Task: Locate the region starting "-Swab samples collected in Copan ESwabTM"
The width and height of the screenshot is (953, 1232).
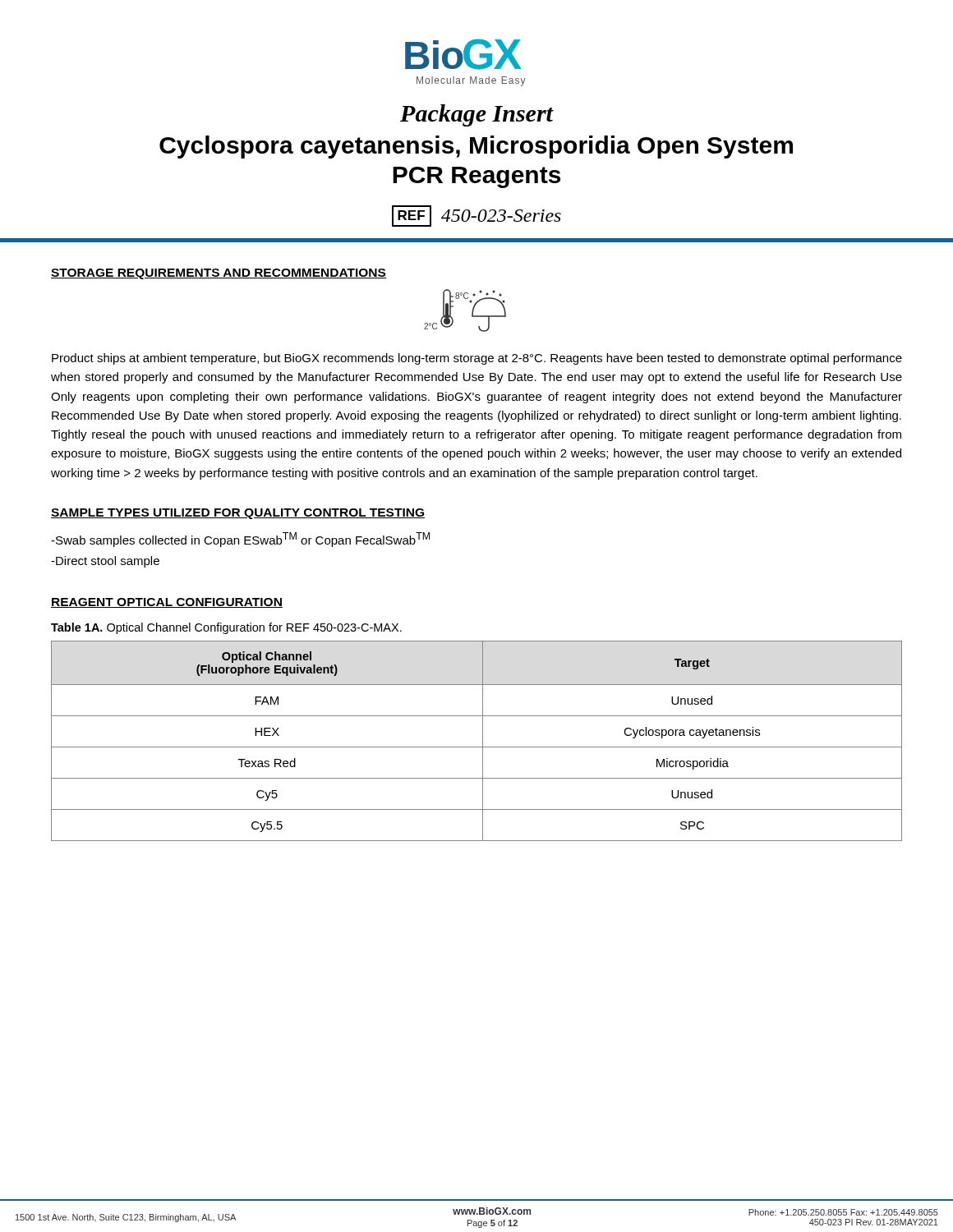Action: pyautogui.click(x=241, y=539)
